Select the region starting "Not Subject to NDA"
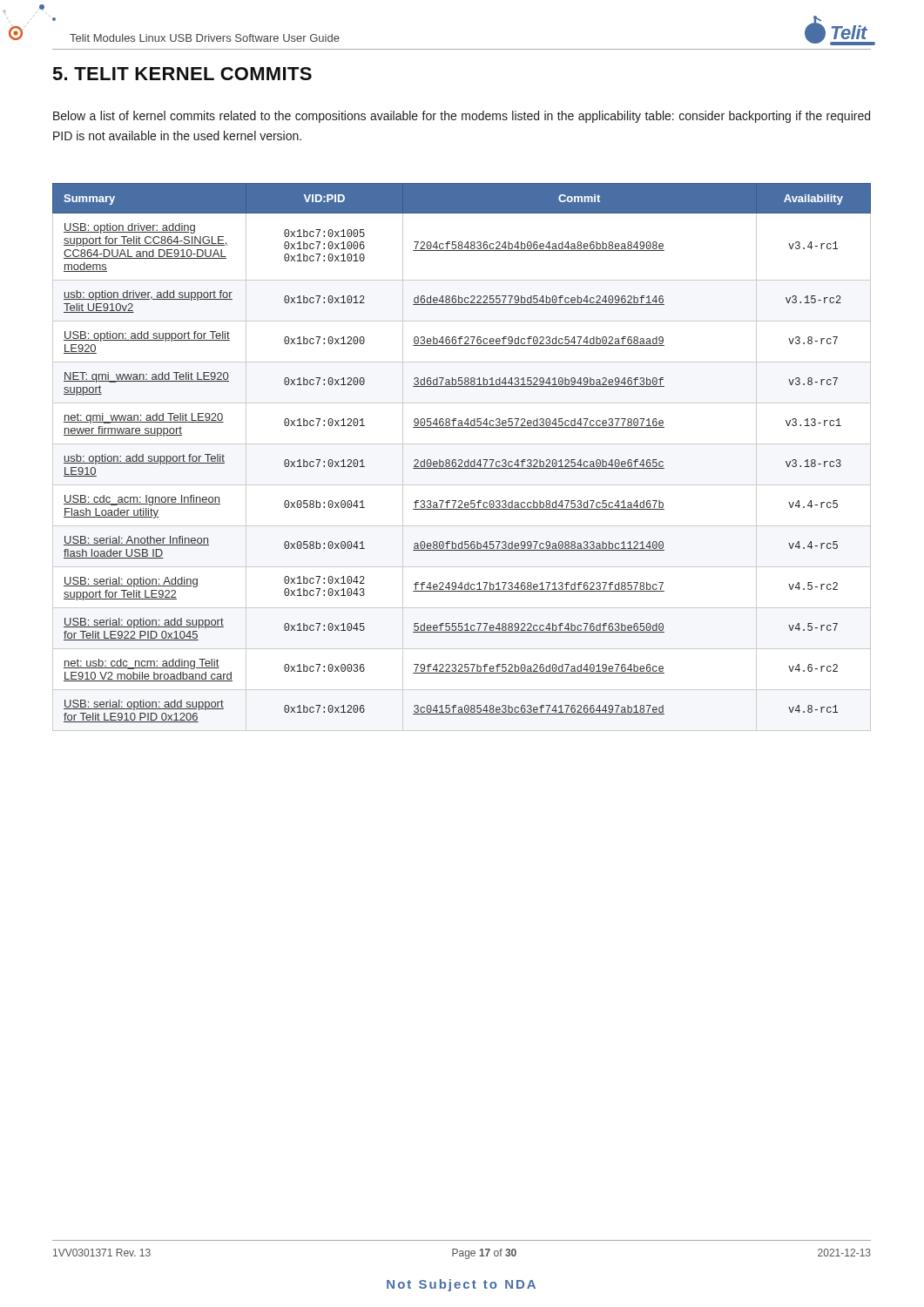This screenshot has height=1307, width=924. 462,1284
